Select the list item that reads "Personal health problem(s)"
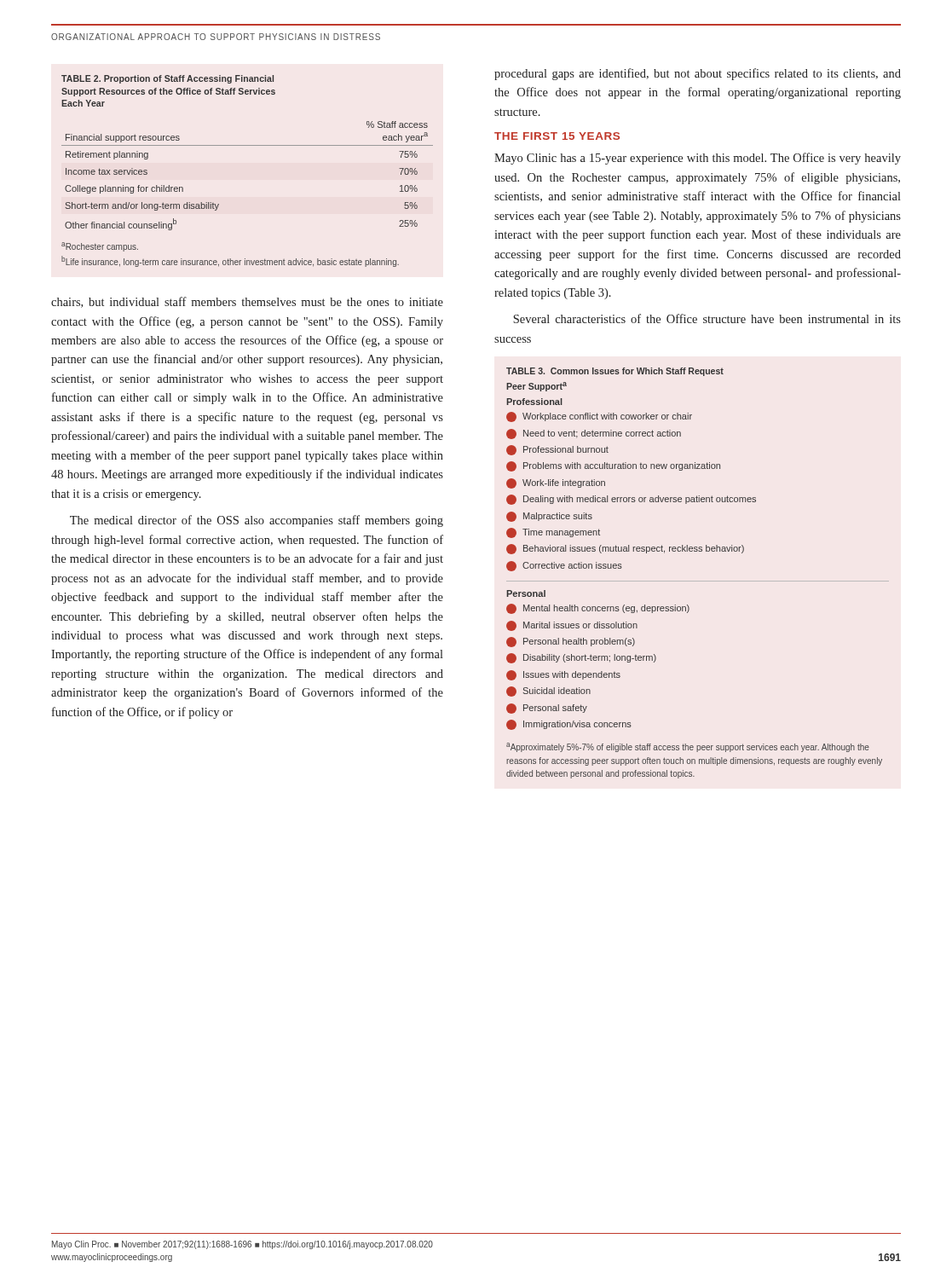Image resolution: width=952 pixels, height=1279 pixels. (571, 642)
